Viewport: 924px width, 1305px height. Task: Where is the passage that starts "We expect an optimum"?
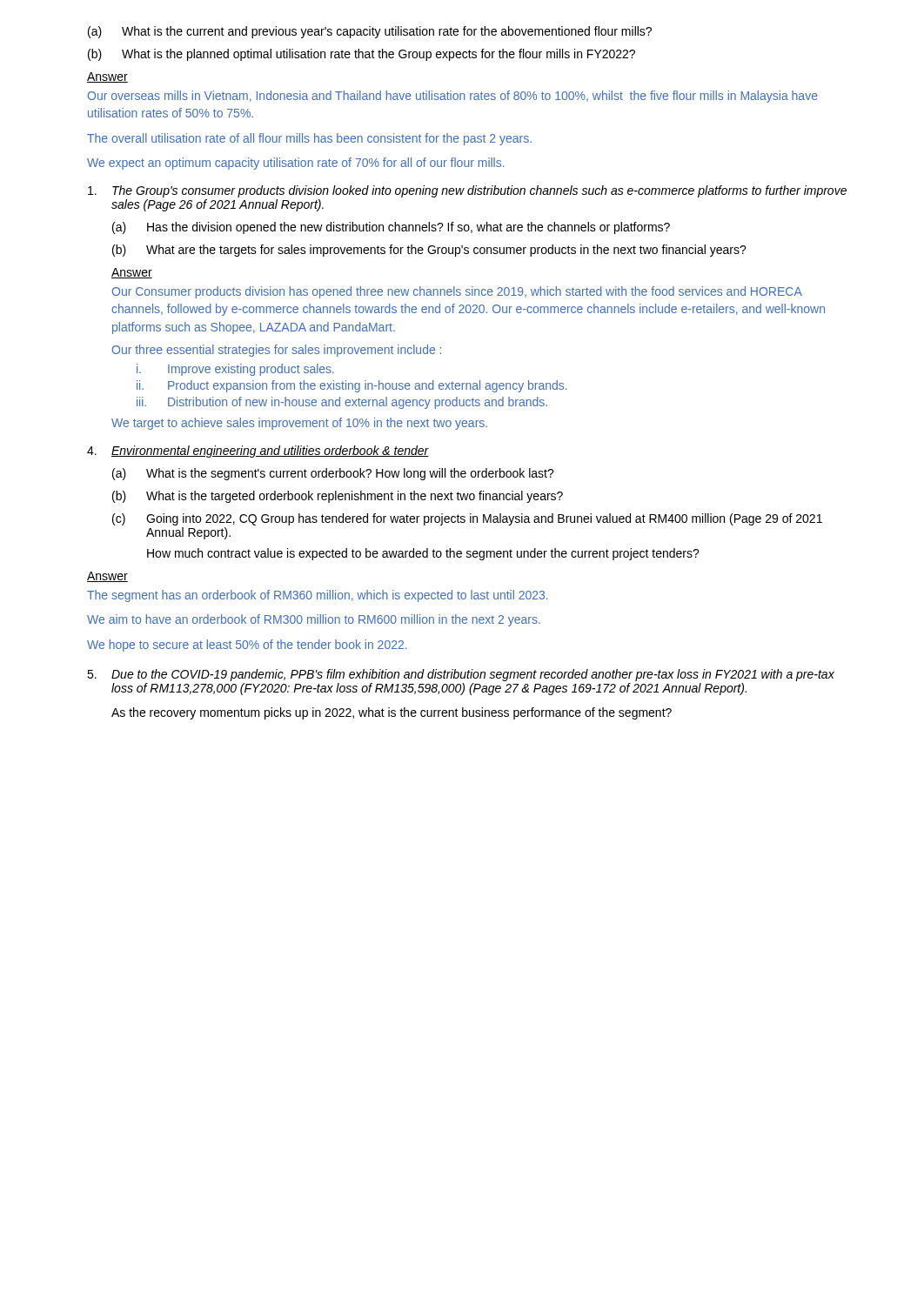(296, 163)
